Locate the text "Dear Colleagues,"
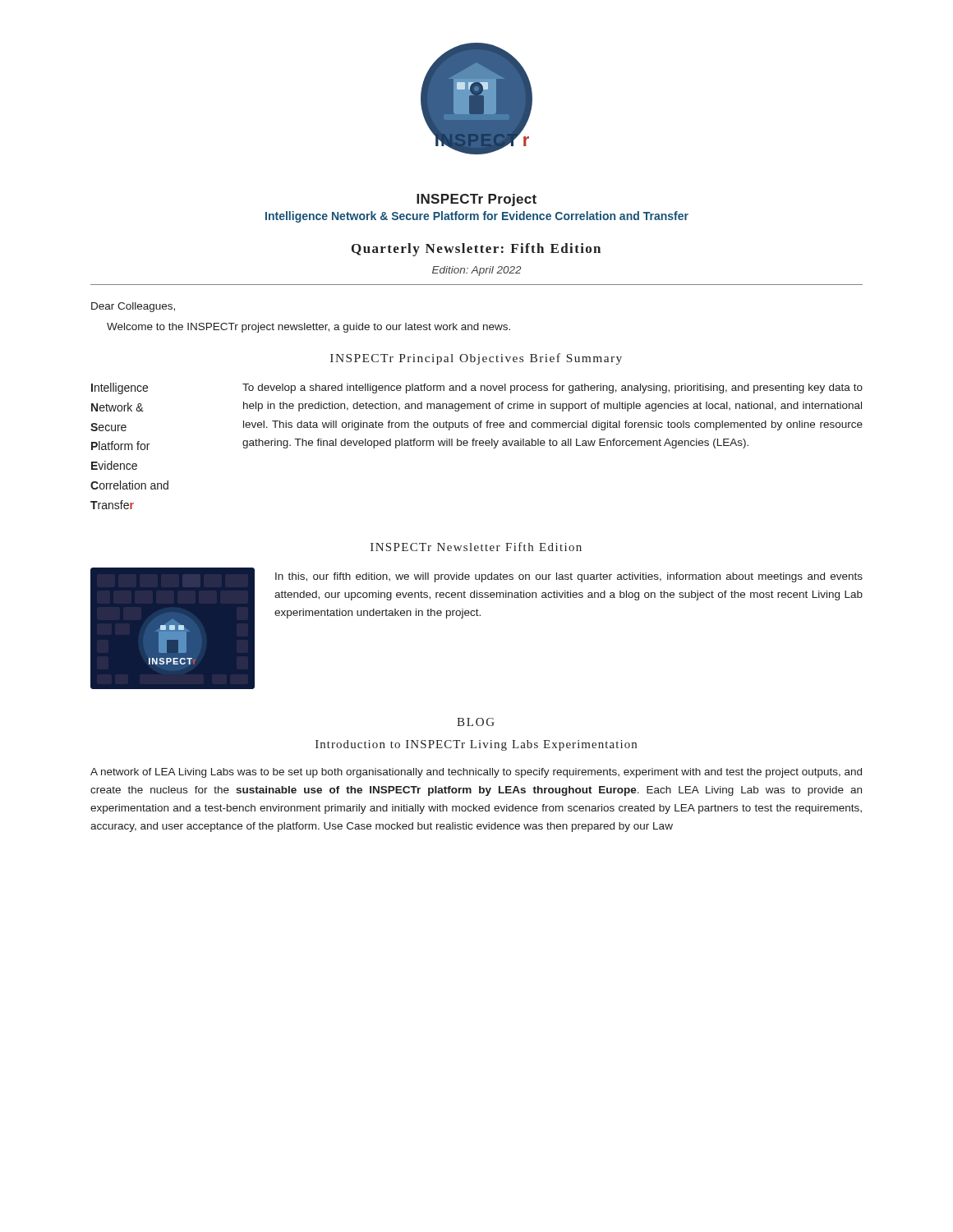Viewport: 953px width, 1232px height. [x=133, y=306]
